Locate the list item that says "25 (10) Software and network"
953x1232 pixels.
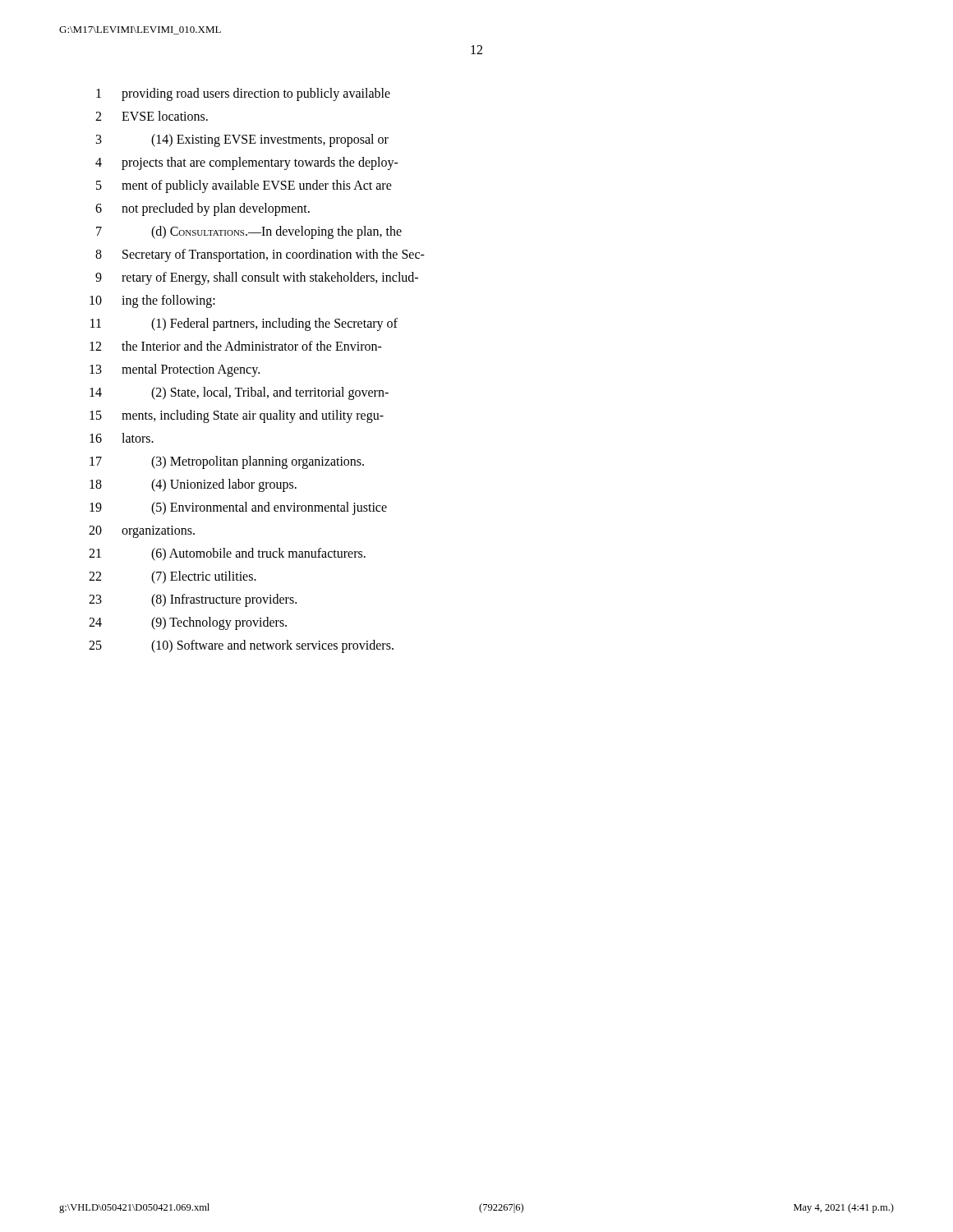point(241,646)
